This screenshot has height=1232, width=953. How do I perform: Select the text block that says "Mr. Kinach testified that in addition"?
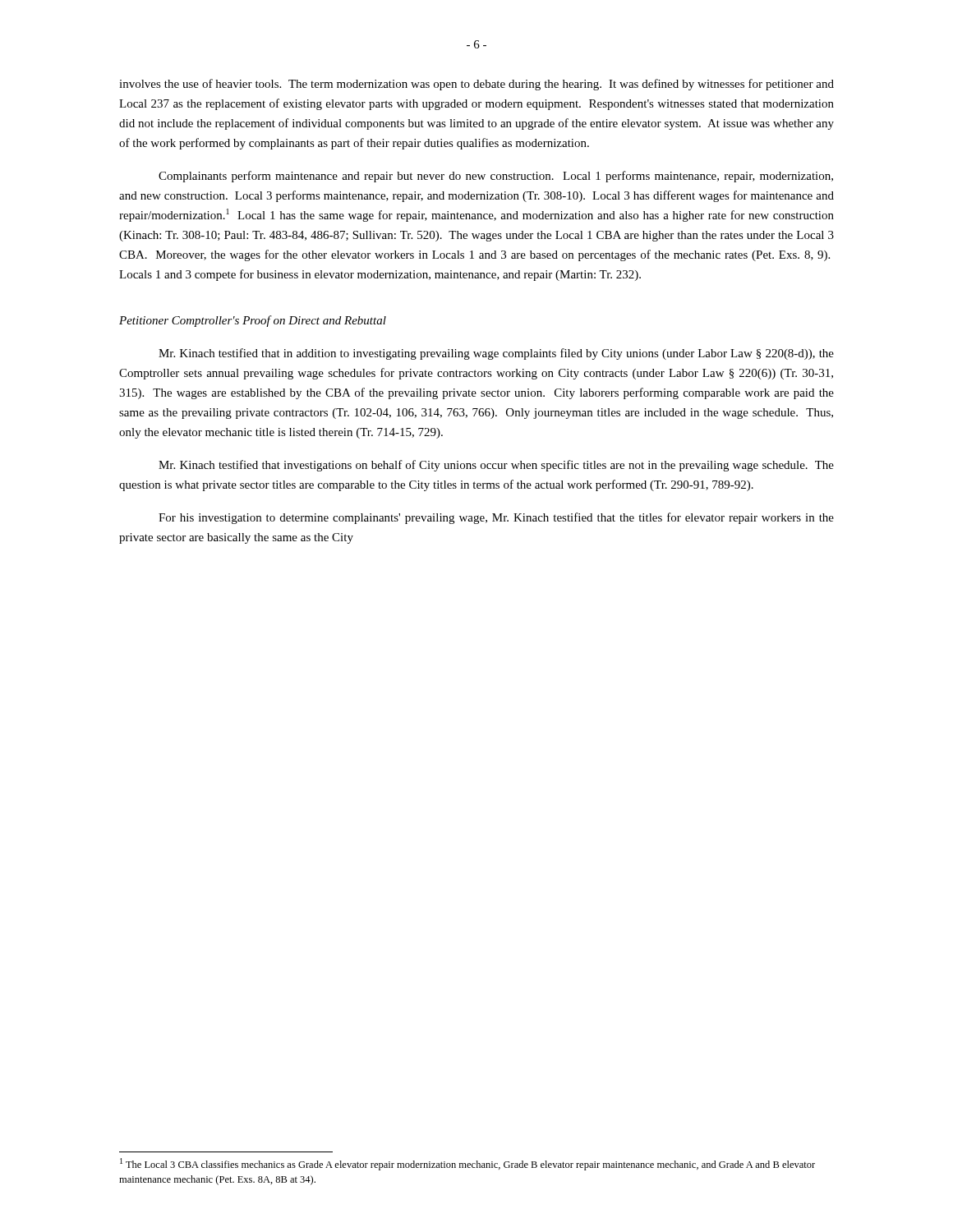pyautogui.click(x=476, y=393)
